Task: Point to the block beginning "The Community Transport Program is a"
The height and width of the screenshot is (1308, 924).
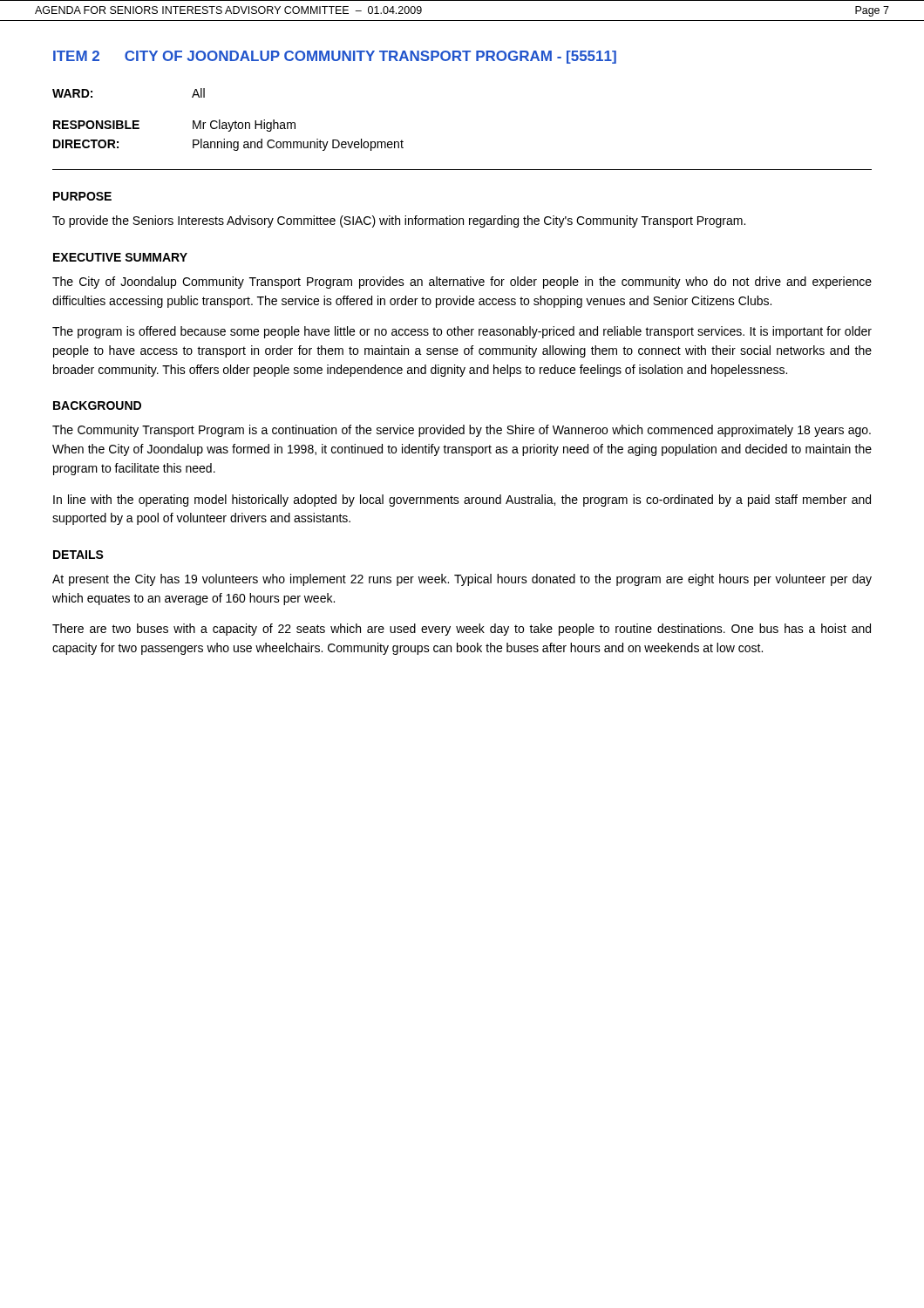Action: 462,449
